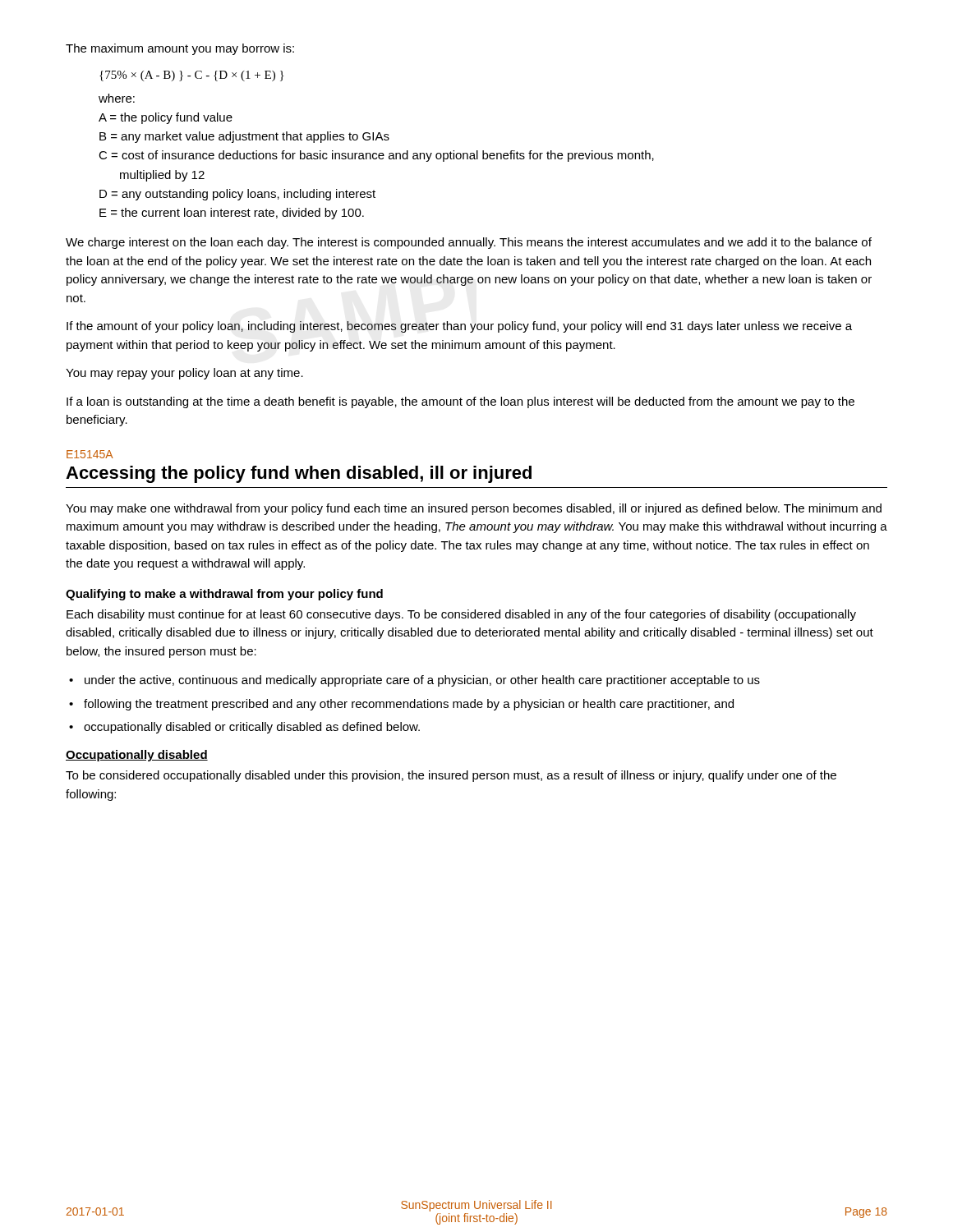Select the text block that reads "To be considered occupationally disabled under this provision,"

451,784
